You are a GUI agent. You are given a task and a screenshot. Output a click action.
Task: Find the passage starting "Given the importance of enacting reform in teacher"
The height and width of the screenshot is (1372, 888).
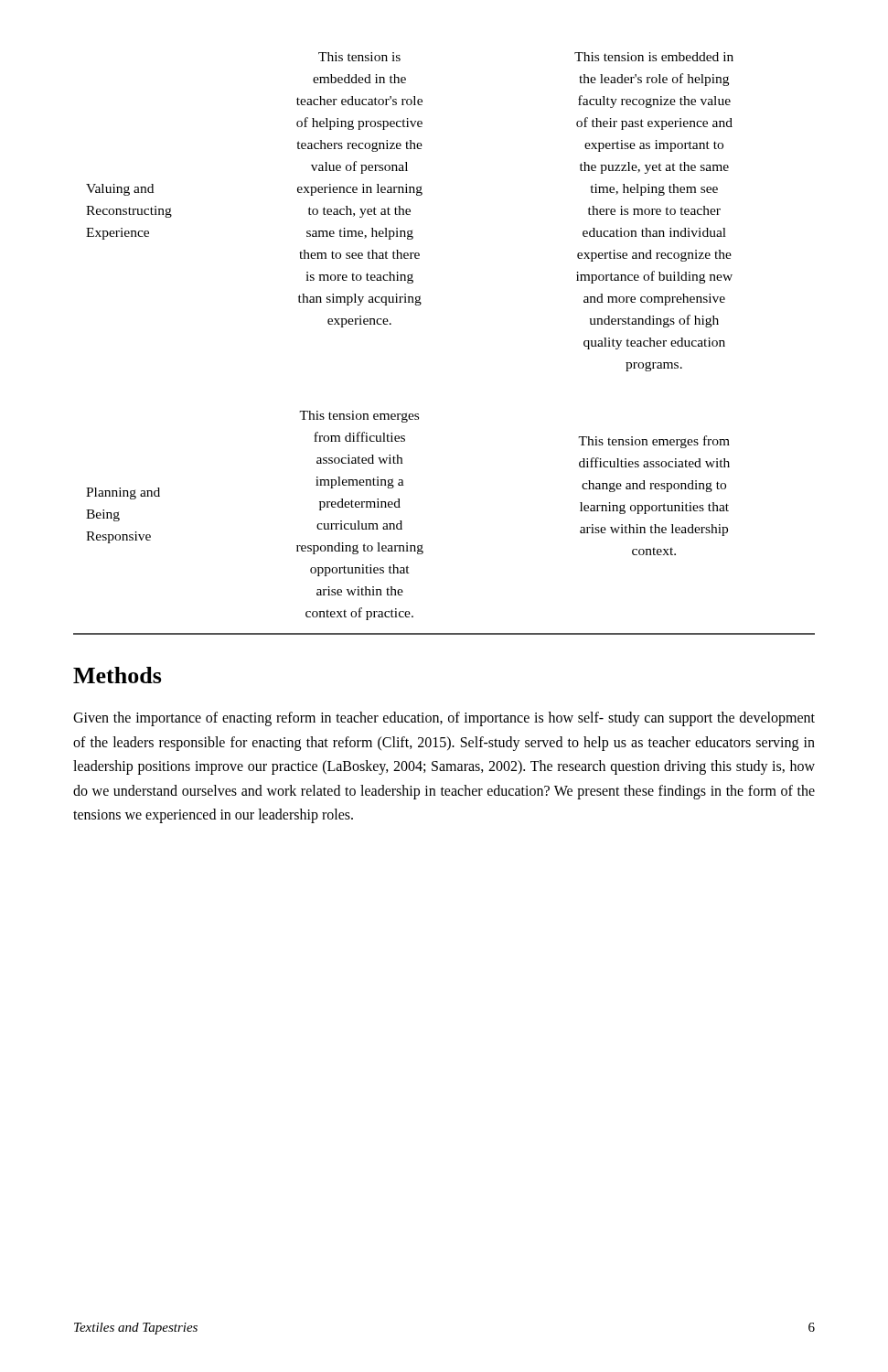click(444, 766)
